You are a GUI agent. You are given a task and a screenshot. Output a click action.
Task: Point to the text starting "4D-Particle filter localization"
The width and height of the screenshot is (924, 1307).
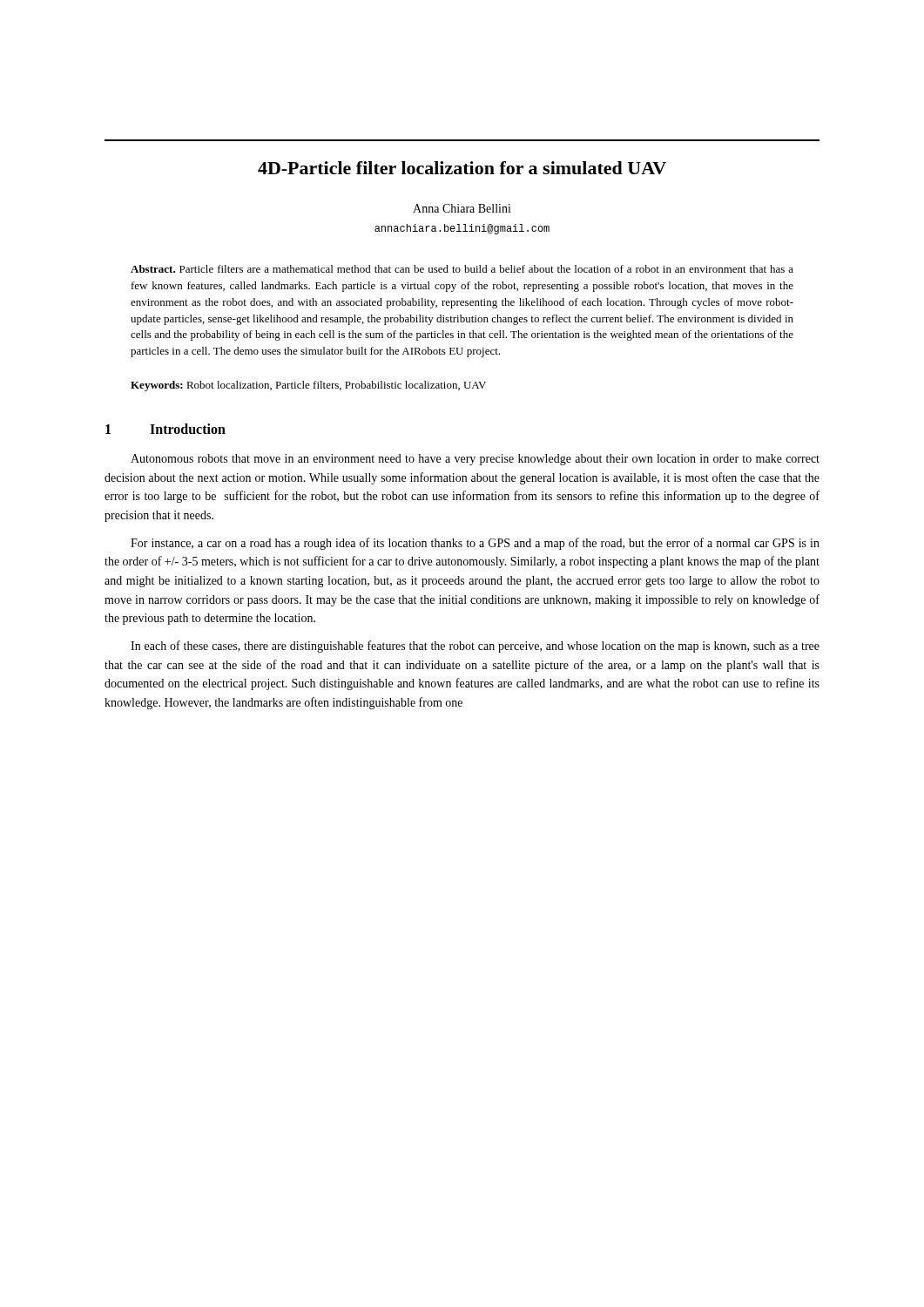[462, 168]
